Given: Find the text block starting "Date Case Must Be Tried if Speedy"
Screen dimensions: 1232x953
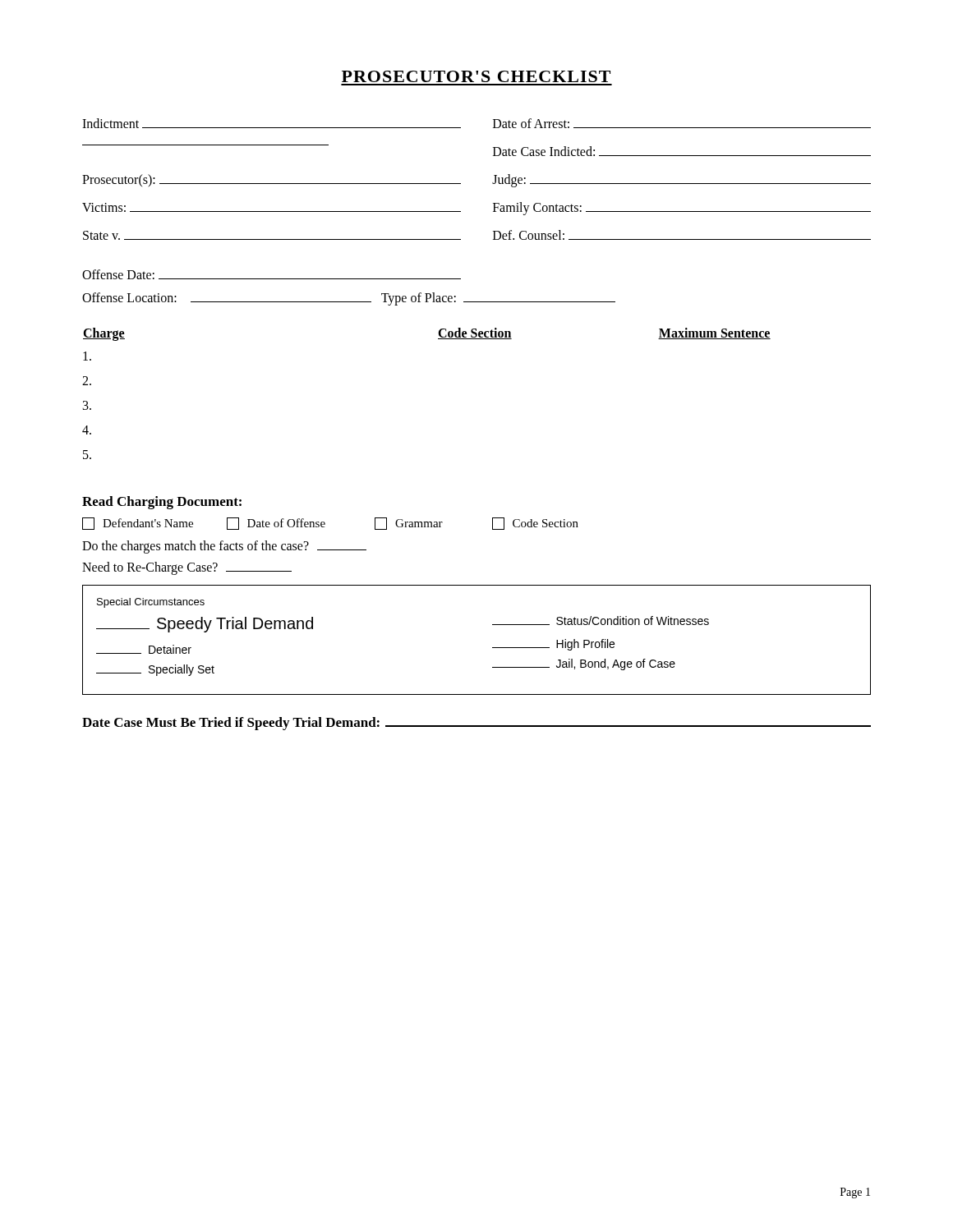Looking at the screenshot, I should 476,723.
